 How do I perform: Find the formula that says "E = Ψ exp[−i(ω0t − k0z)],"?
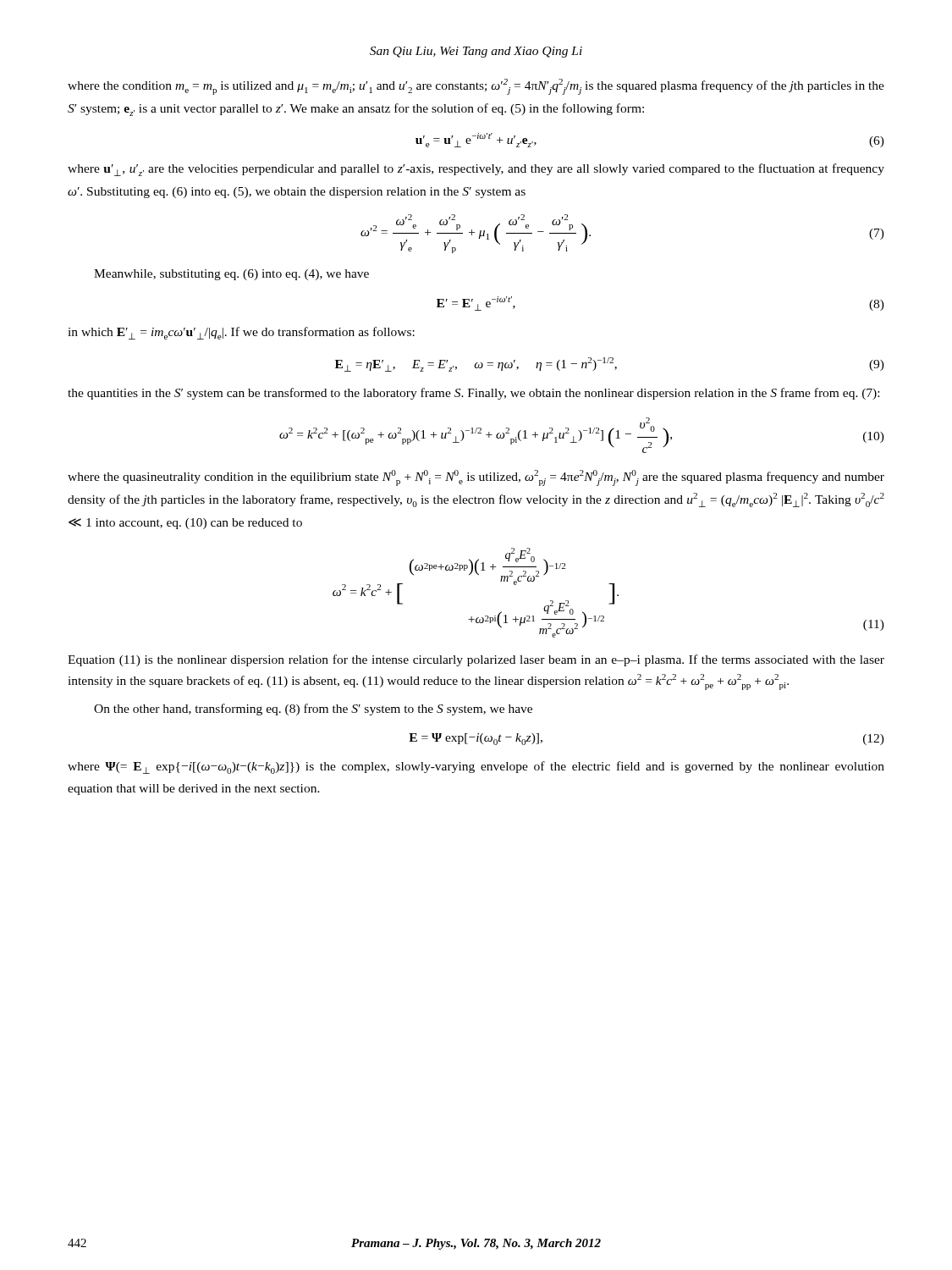(x=478, y=739)
